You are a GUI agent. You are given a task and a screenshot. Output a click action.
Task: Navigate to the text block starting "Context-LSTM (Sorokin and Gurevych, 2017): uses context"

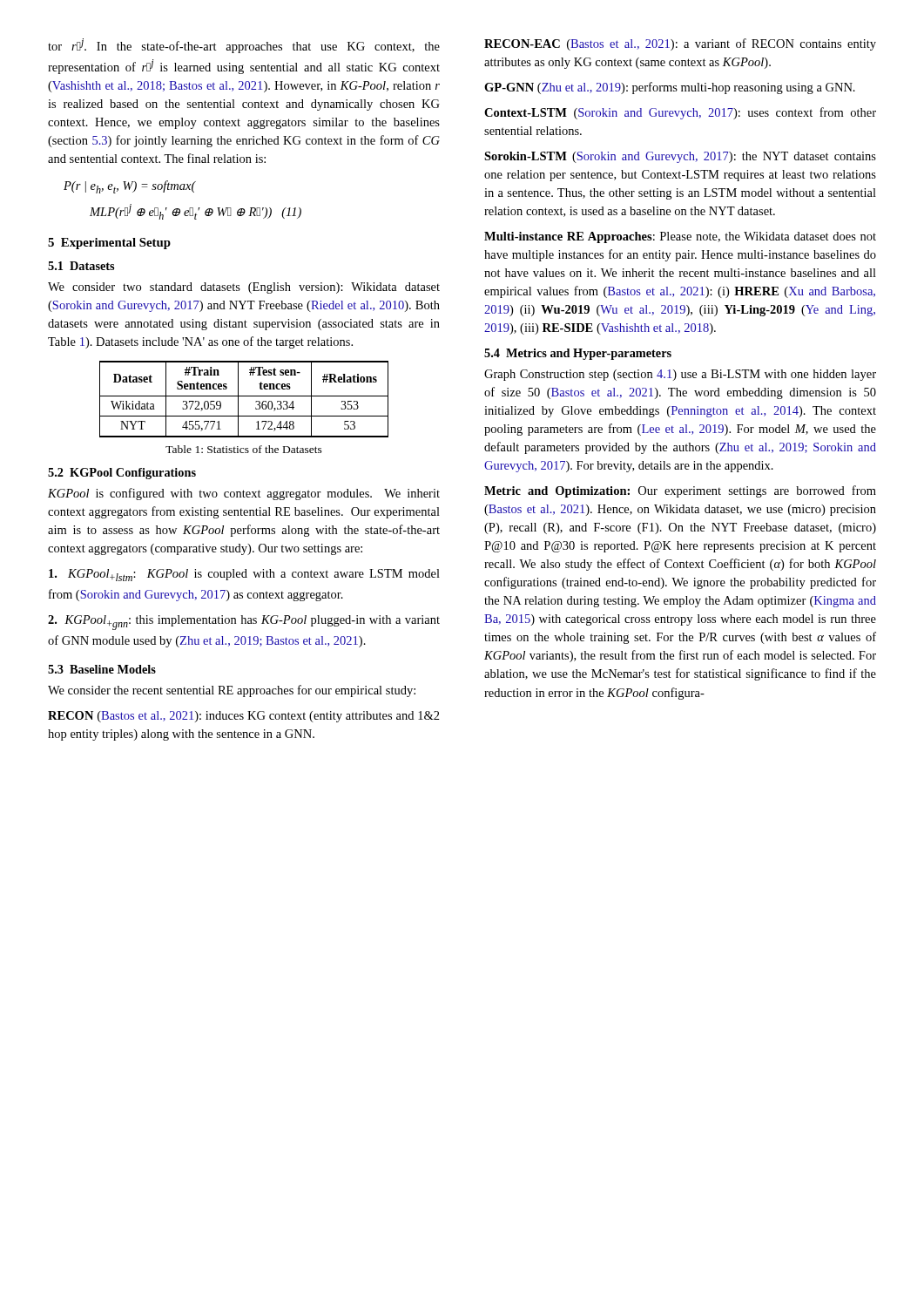pyautogui.click(x=680, y=122)
